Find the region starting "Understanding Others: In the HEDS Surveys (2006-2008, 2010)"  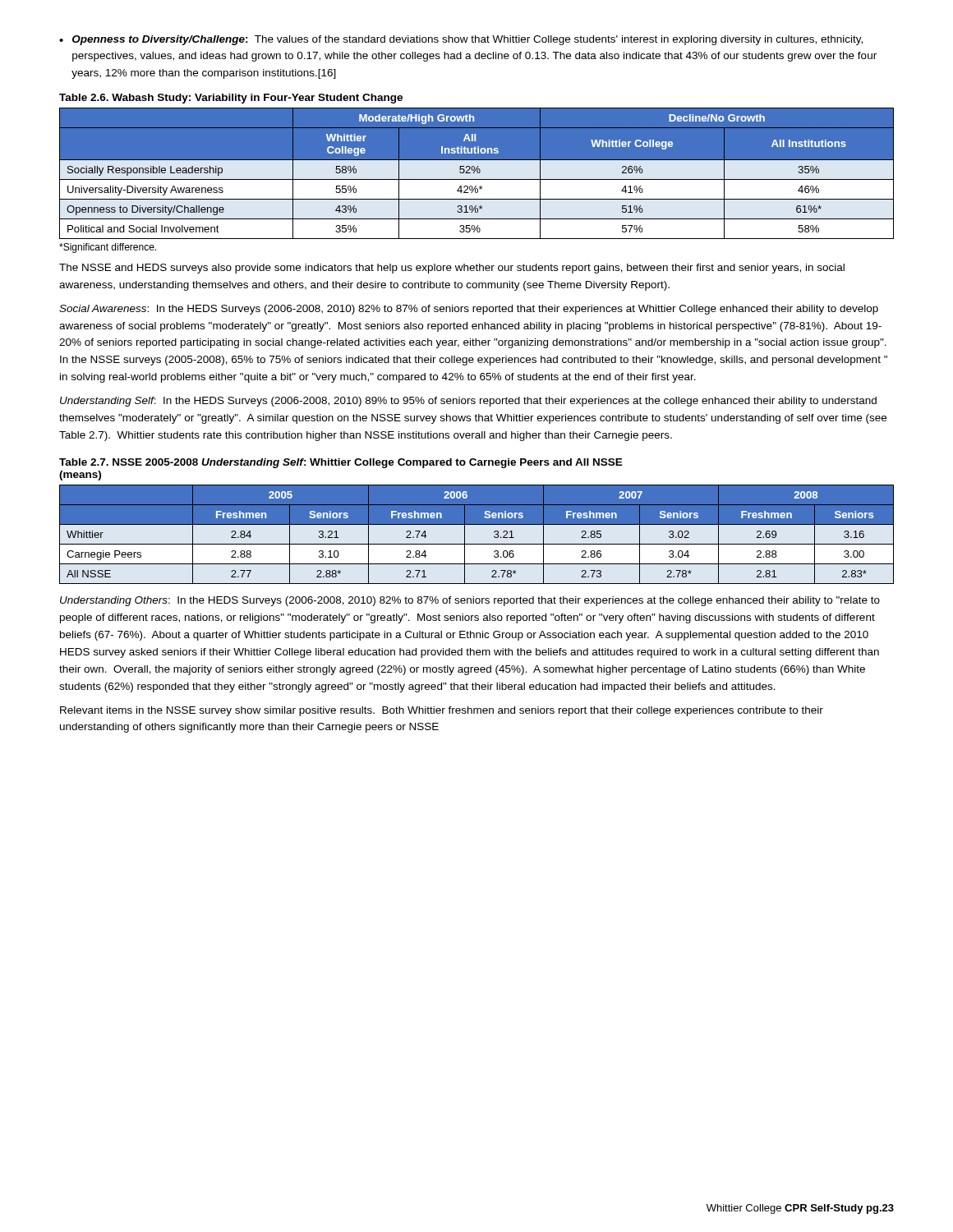(x=470, y=643)
